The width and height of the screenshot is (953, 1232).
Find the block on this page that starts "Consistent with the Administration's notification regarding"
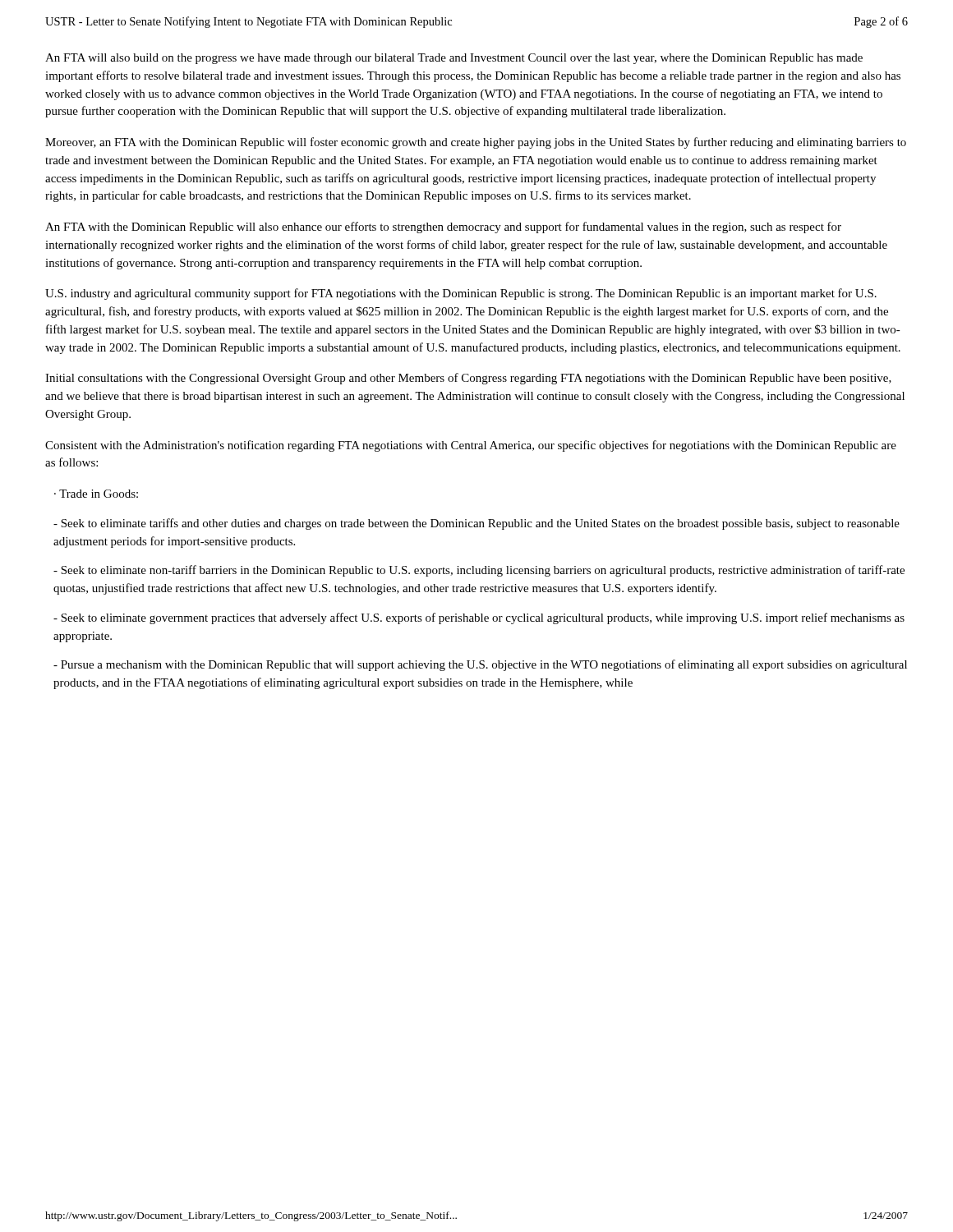tap(471, 454)
